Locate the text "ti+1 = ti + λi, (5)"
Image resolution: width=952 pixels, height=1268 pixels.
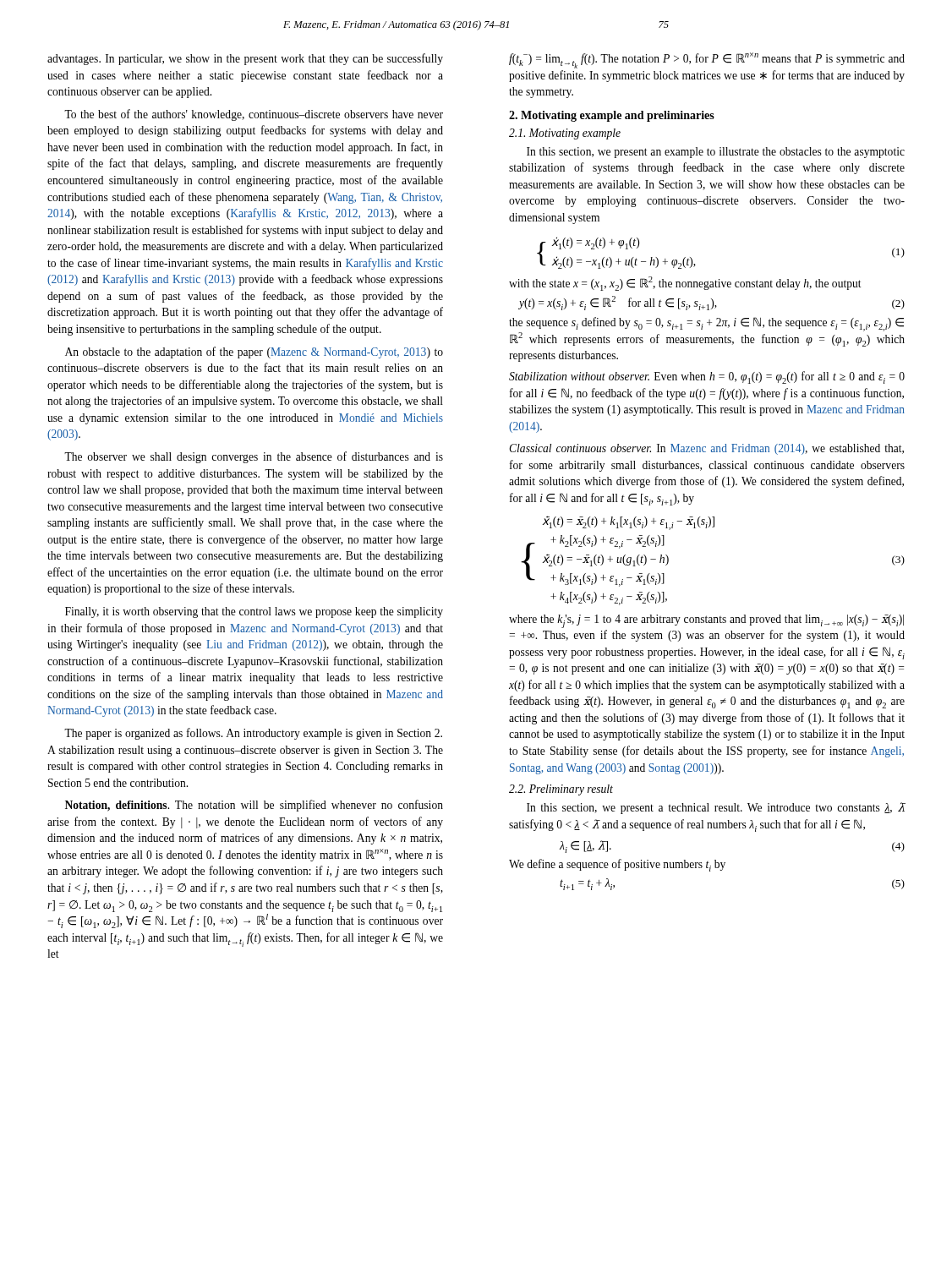point(589,884)
